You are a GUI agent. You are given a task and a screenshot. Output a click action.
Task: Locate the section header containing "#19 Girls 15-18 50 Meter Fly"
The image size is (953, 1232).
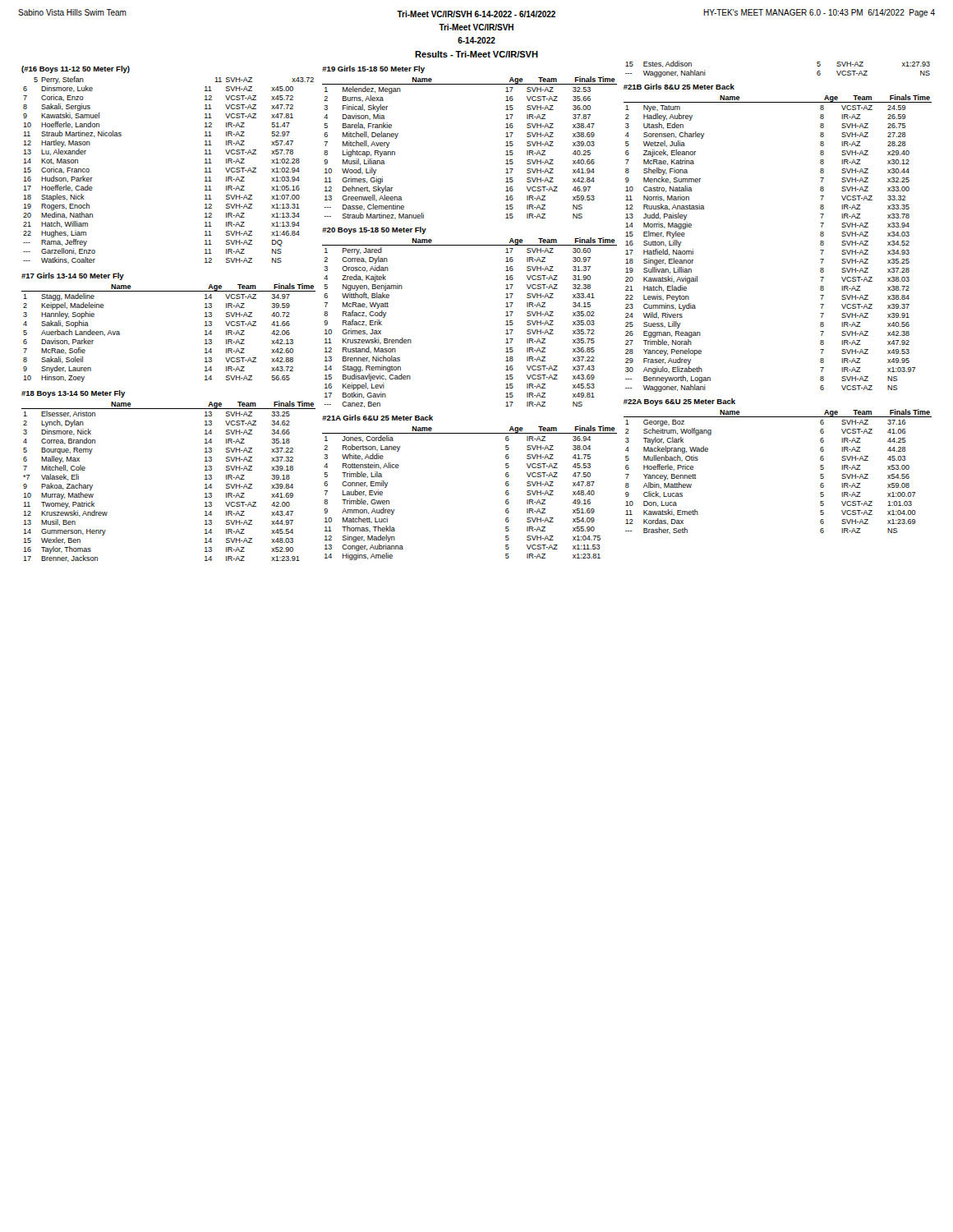[373, 69]
